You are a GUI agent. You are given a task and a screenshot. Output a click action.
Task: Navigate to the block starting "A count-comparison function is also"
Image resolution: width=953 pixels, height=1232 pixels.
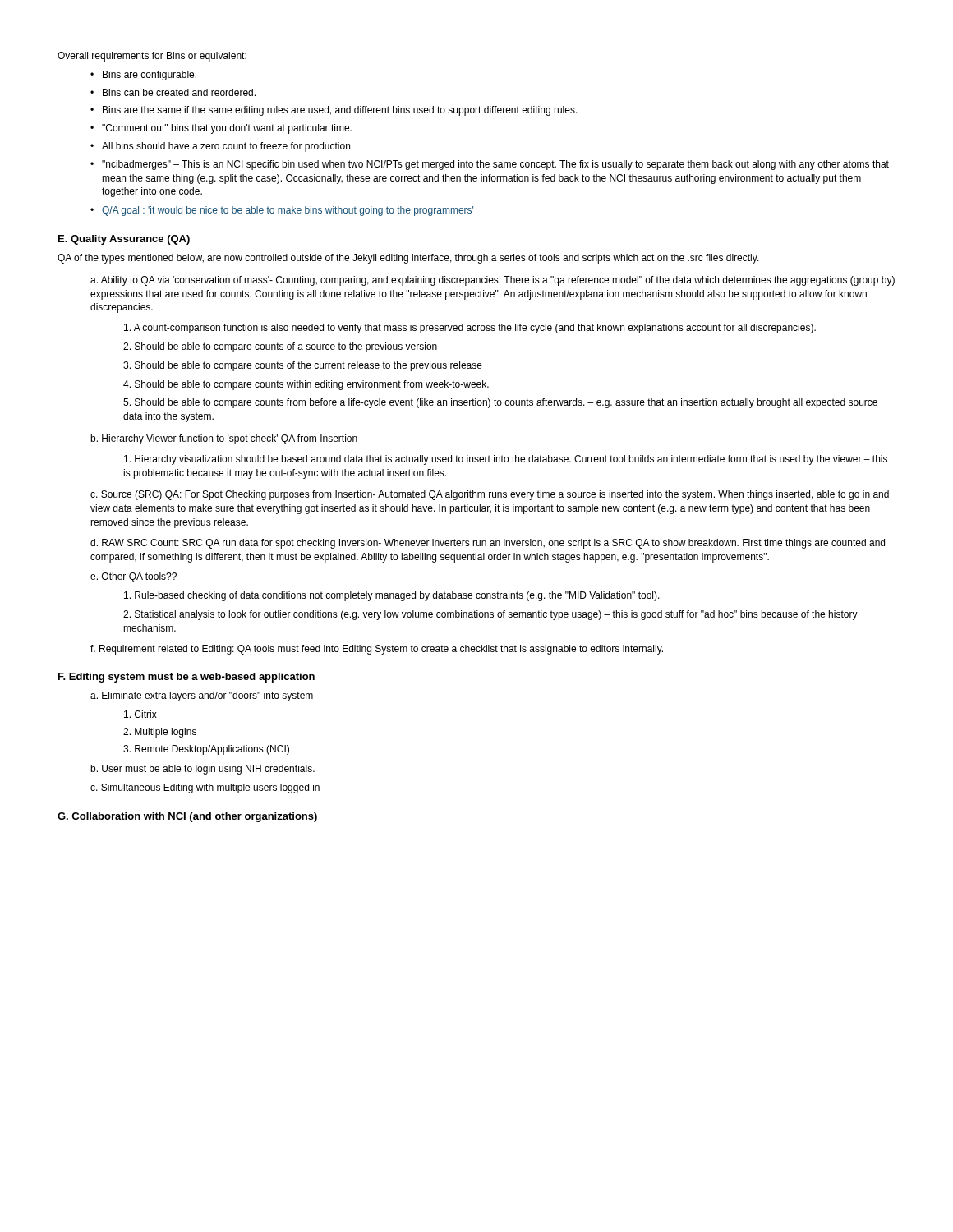470,328
